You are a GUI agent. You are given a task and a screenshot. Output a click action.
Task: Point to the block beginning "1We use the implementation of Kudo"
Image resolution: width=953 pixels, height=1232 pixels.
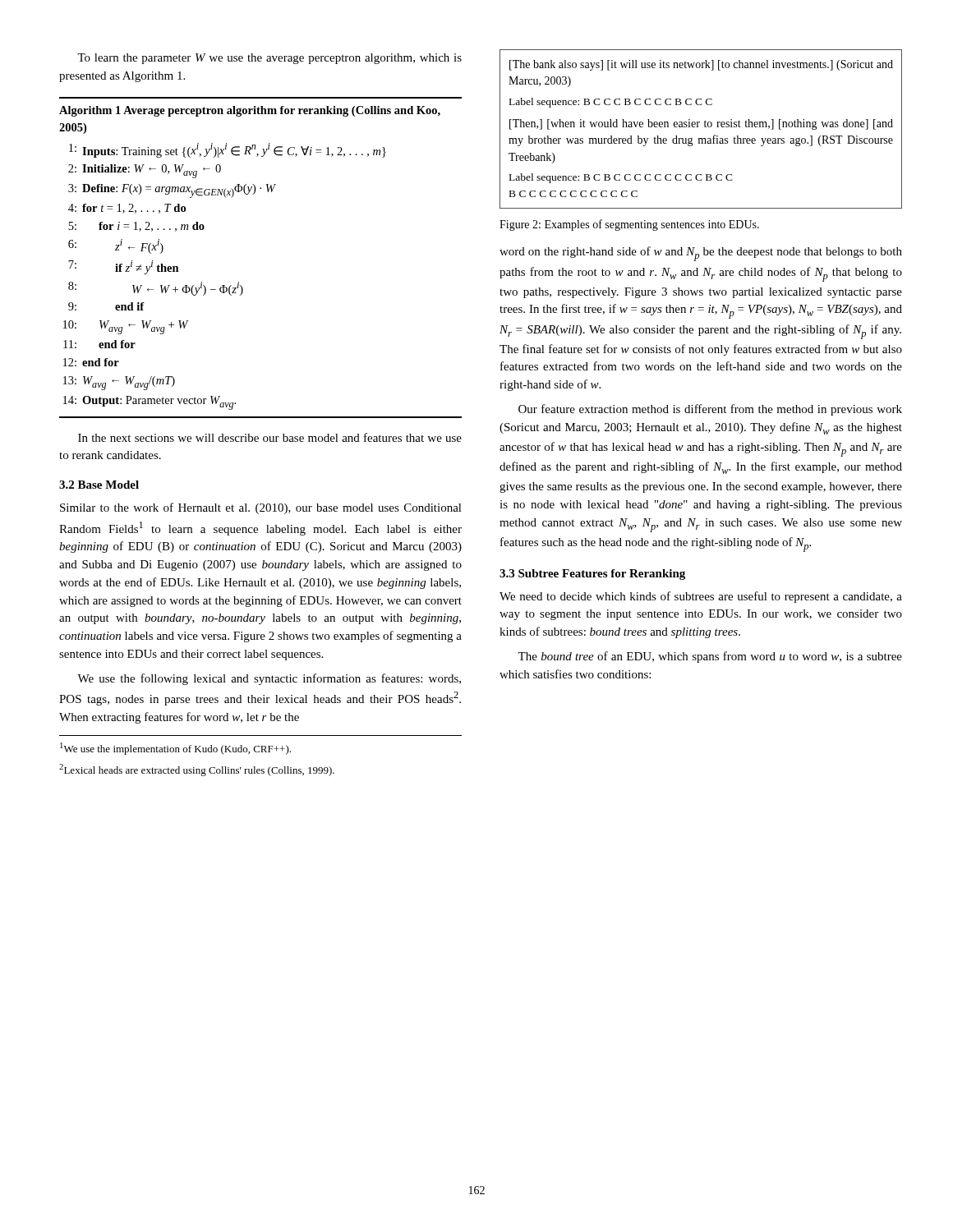(x=260, y=757)
